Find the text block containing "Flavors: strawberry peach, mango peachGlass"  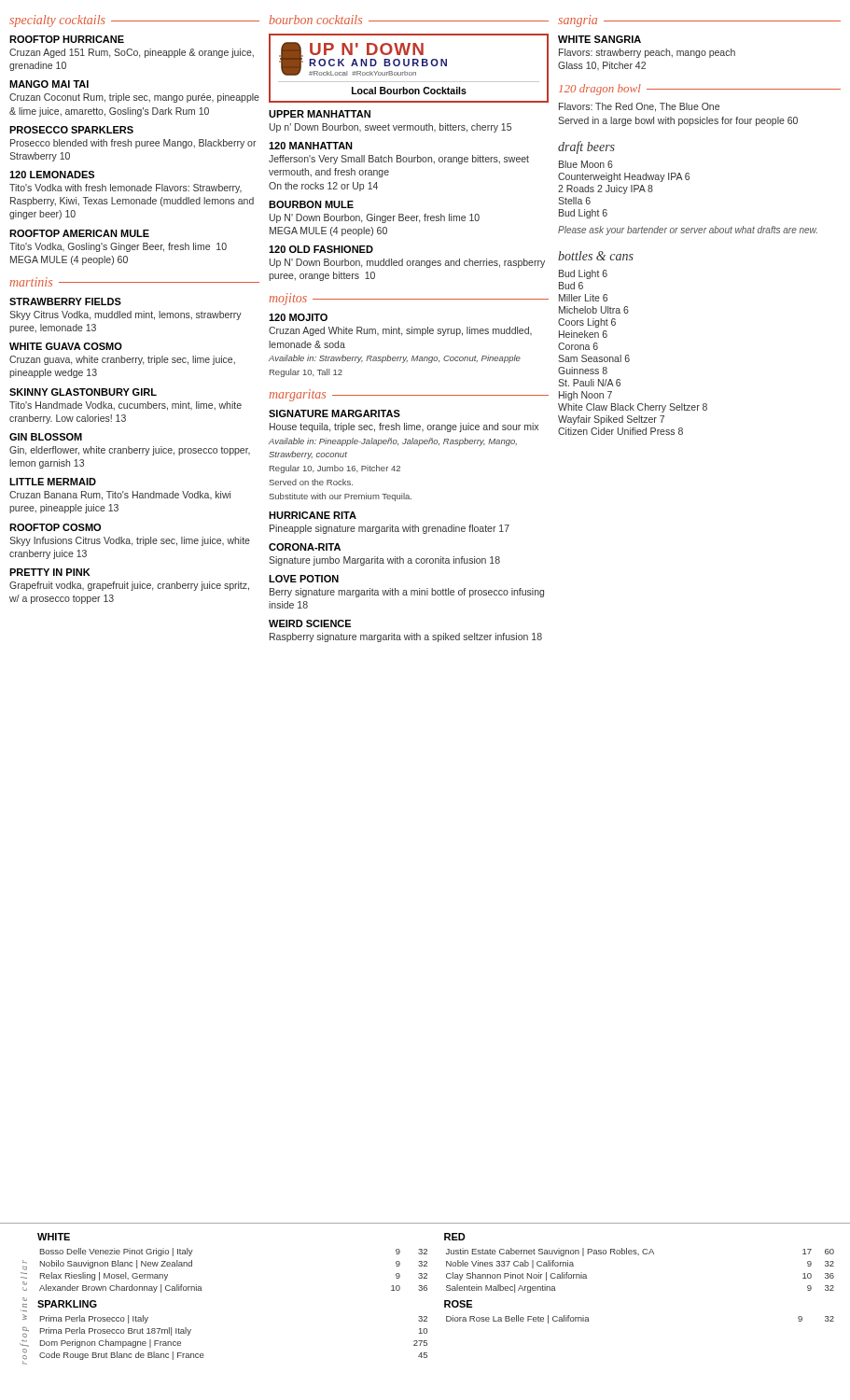(647, 59)
